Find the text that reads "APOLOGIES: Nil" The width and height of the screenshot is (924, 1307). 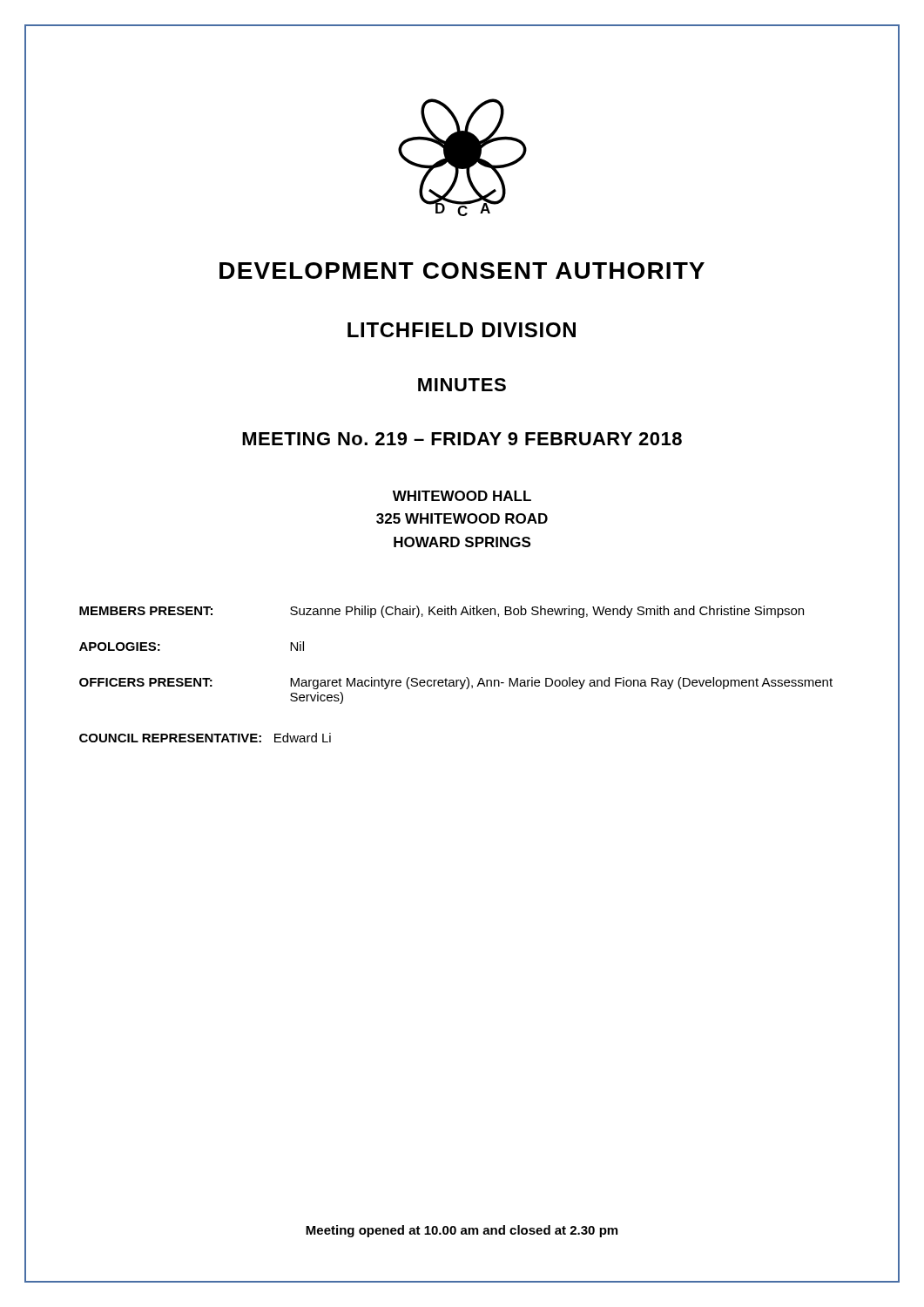[x=125, y=646]
